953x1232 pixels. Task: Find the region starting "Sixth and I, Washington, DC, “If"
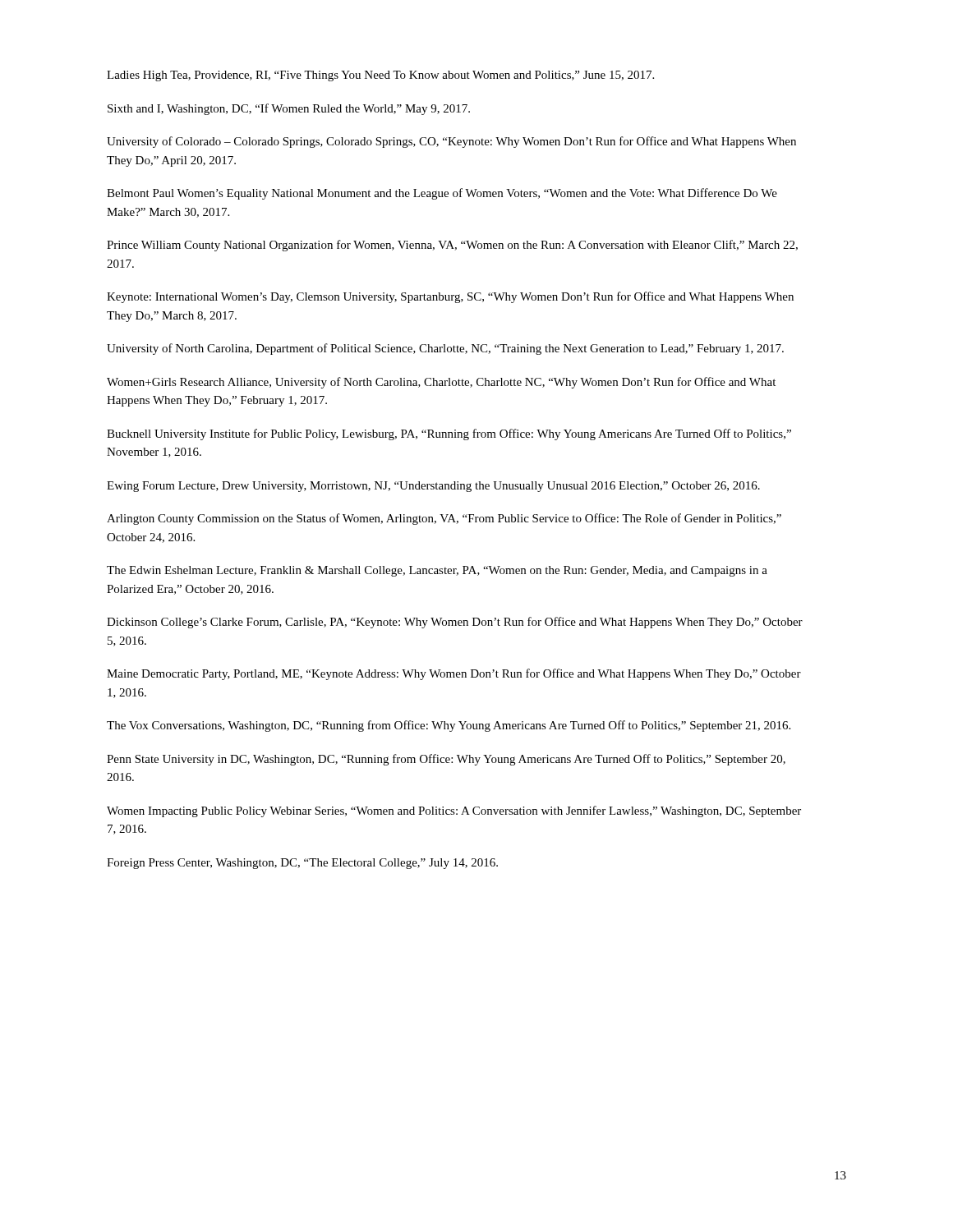tap(289, 108)
